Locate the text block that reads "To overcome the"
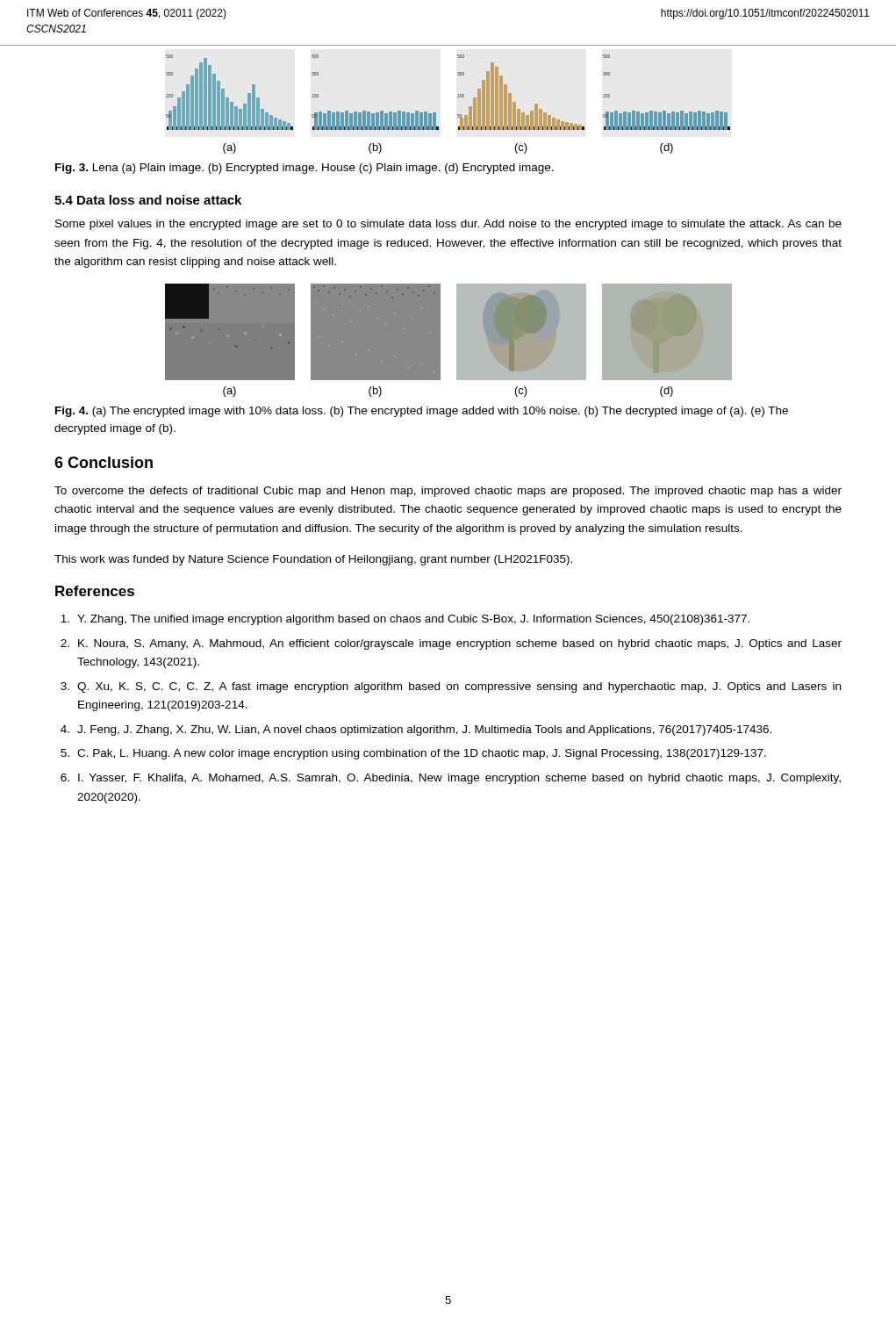This screenshot has width=896, height=1317. 448,509
